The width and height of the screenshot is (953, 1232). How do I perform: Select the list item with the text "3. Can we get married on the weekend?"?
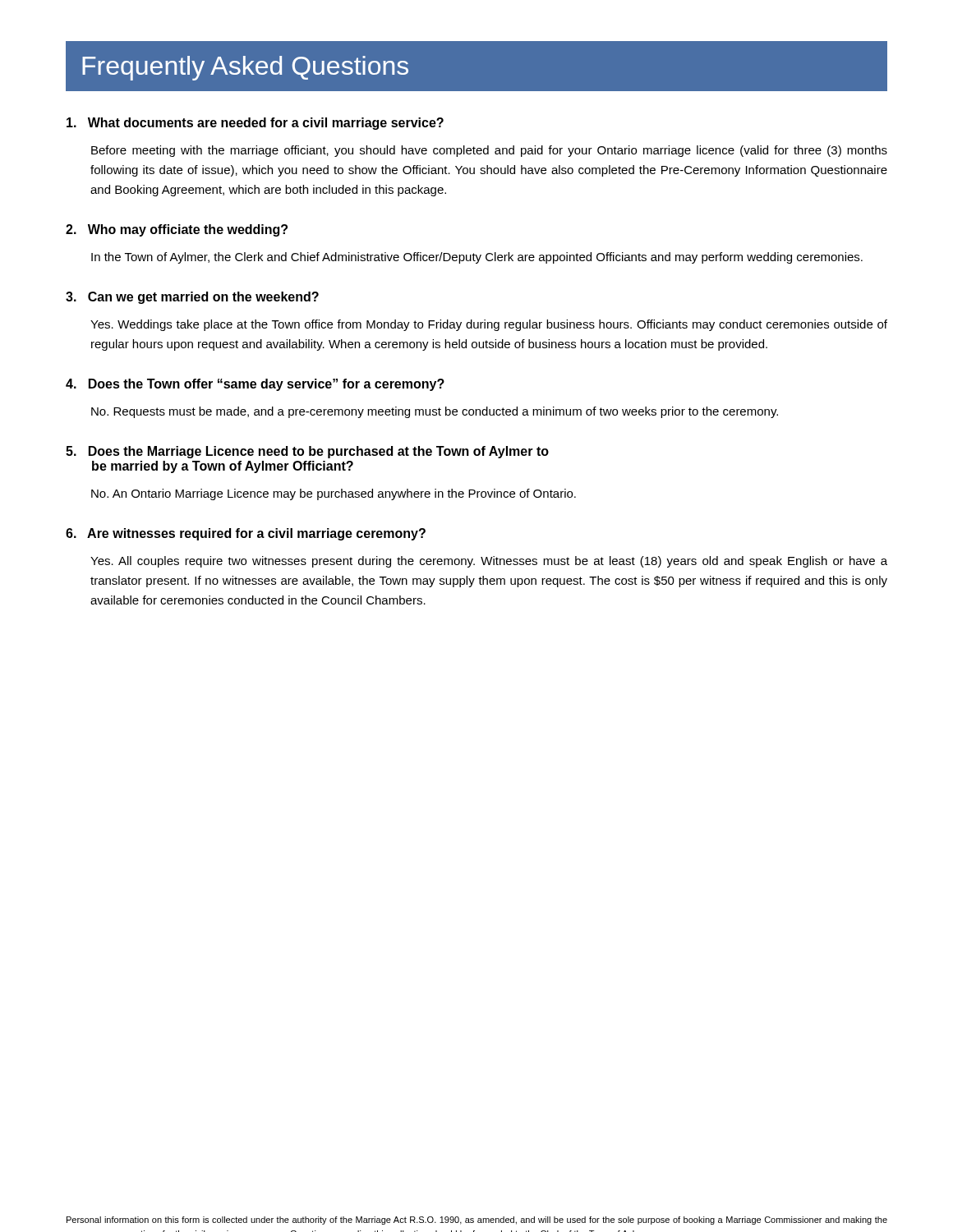tap(476, 322)
